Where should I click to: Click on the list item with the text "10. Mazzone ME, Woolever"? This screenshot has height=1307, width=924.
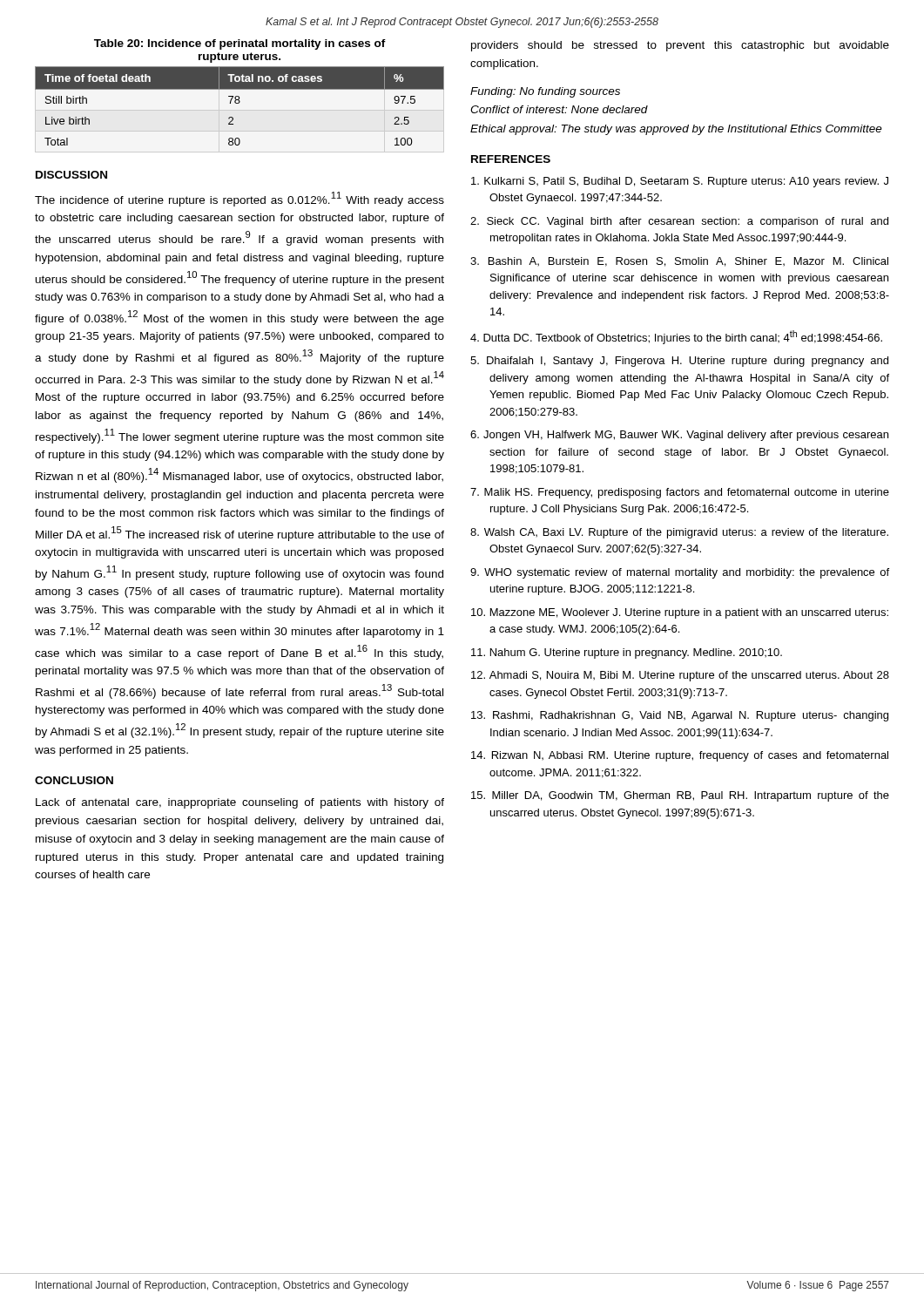click(680, 621)
